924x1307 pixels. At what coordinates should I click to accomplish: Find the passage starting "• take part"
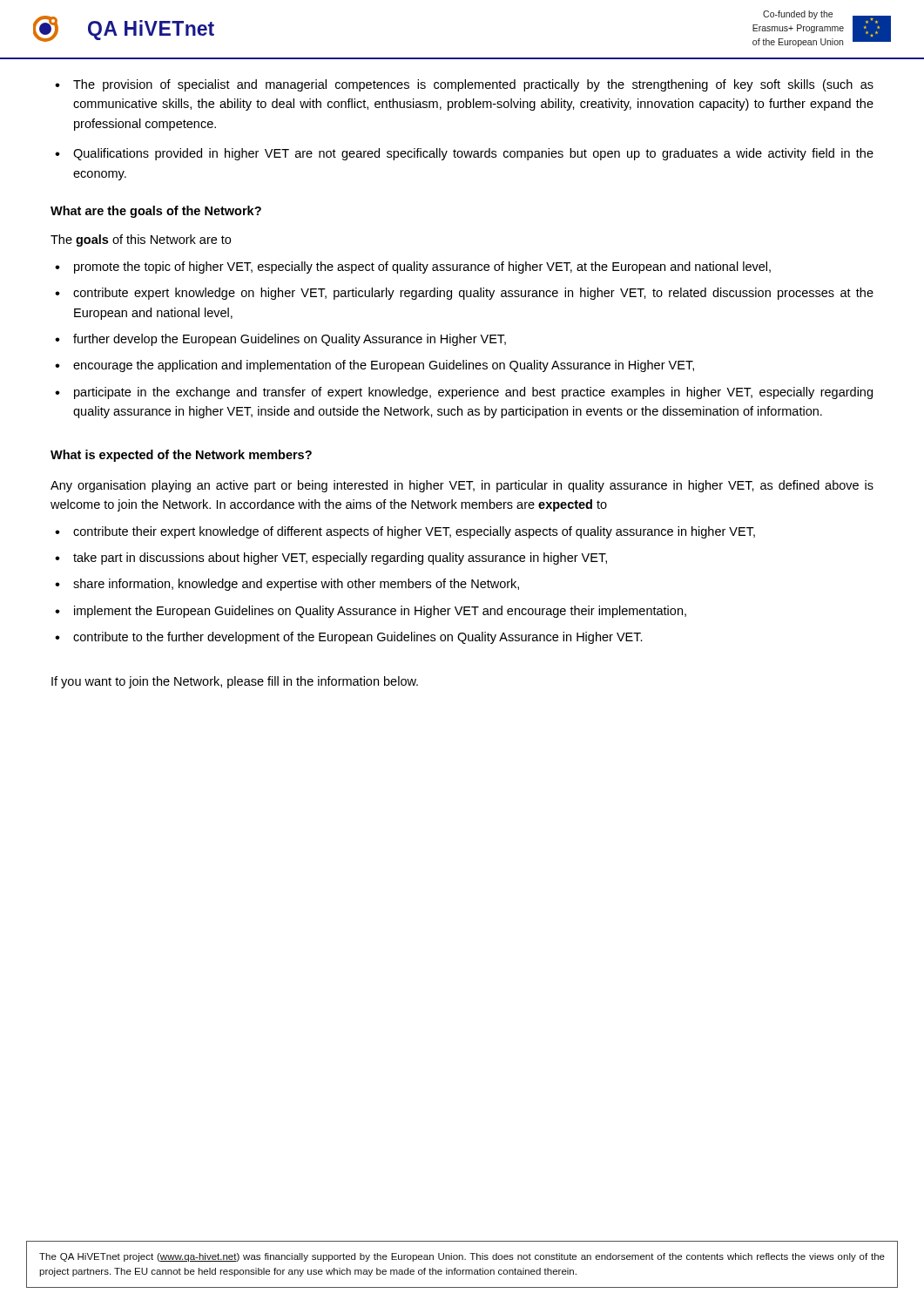coord(331,558)
